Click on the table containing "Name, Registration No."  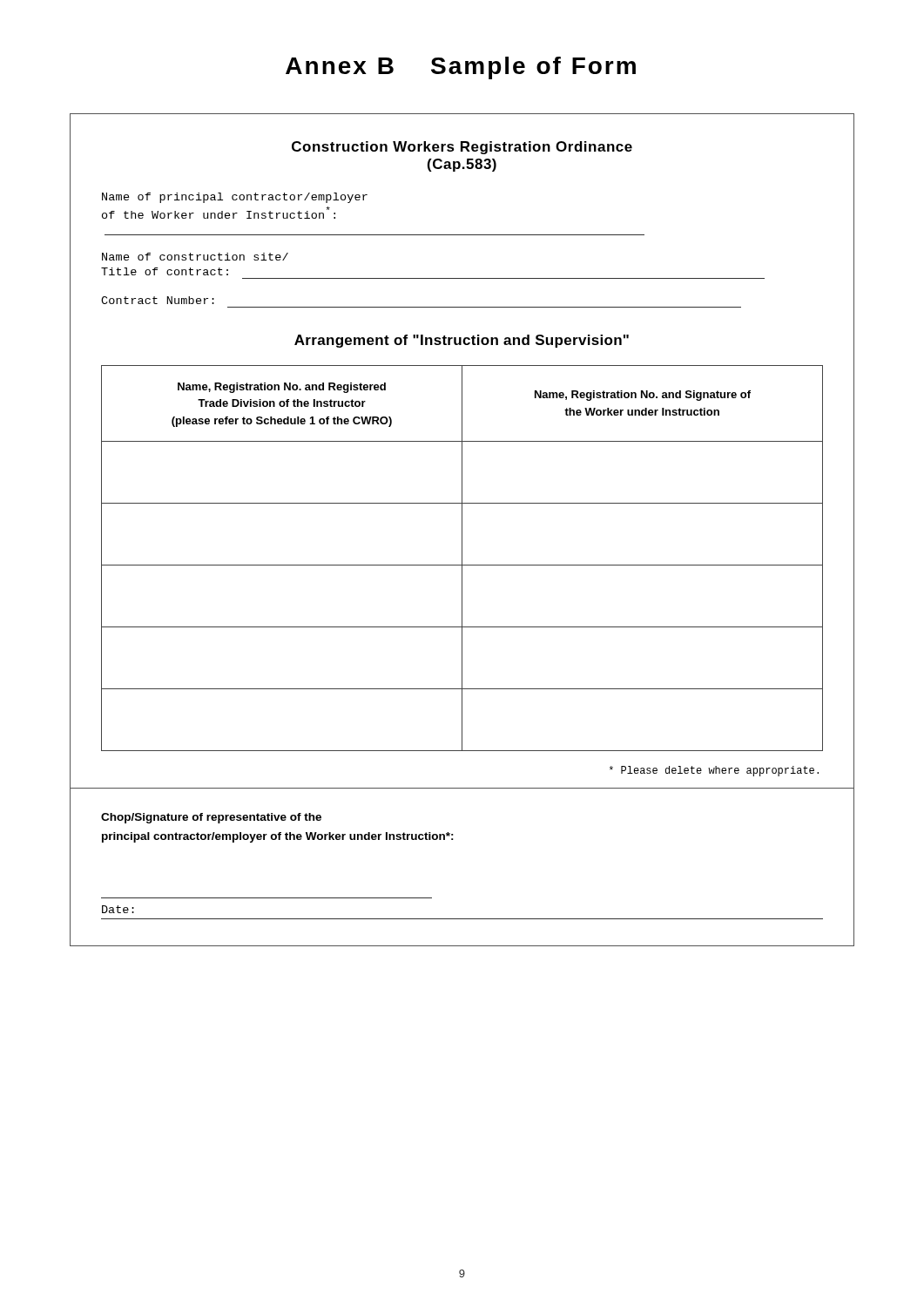pos(462,451)
